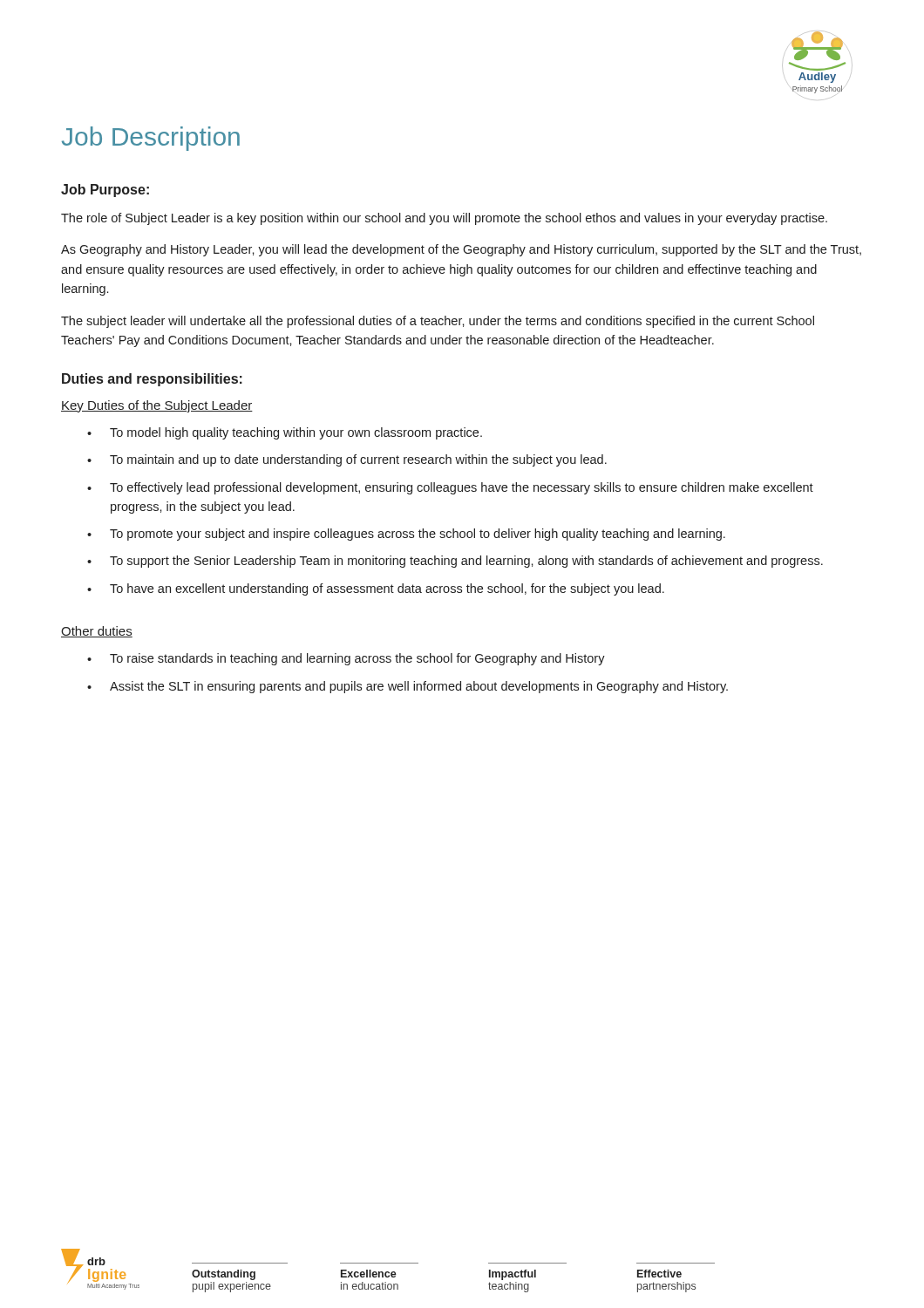Navigate to the passage starting "The subject leader"
924x1308 pixels.
point(438,331)
